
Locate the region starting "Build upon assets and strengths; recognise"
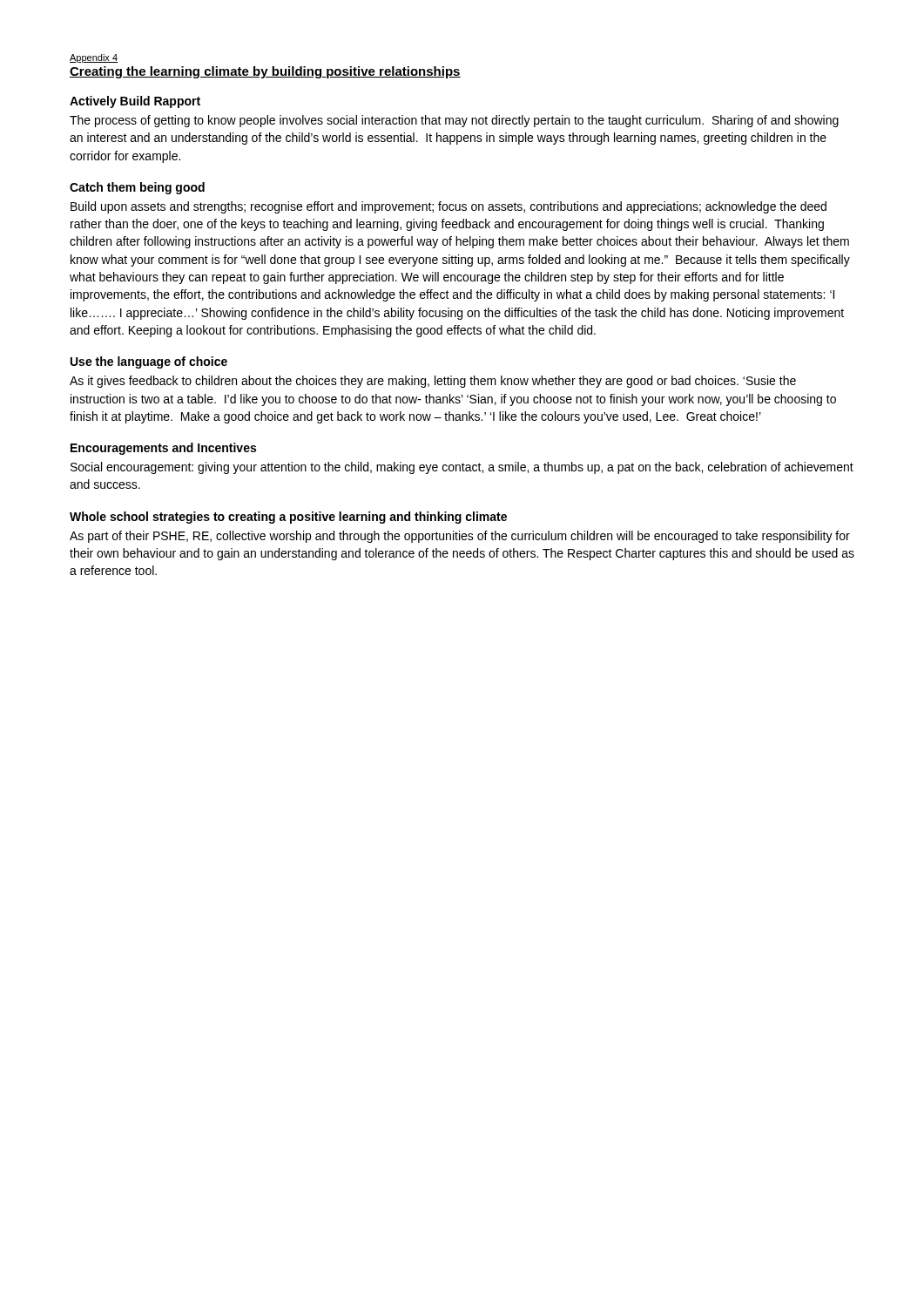click(x=460, y=268)
